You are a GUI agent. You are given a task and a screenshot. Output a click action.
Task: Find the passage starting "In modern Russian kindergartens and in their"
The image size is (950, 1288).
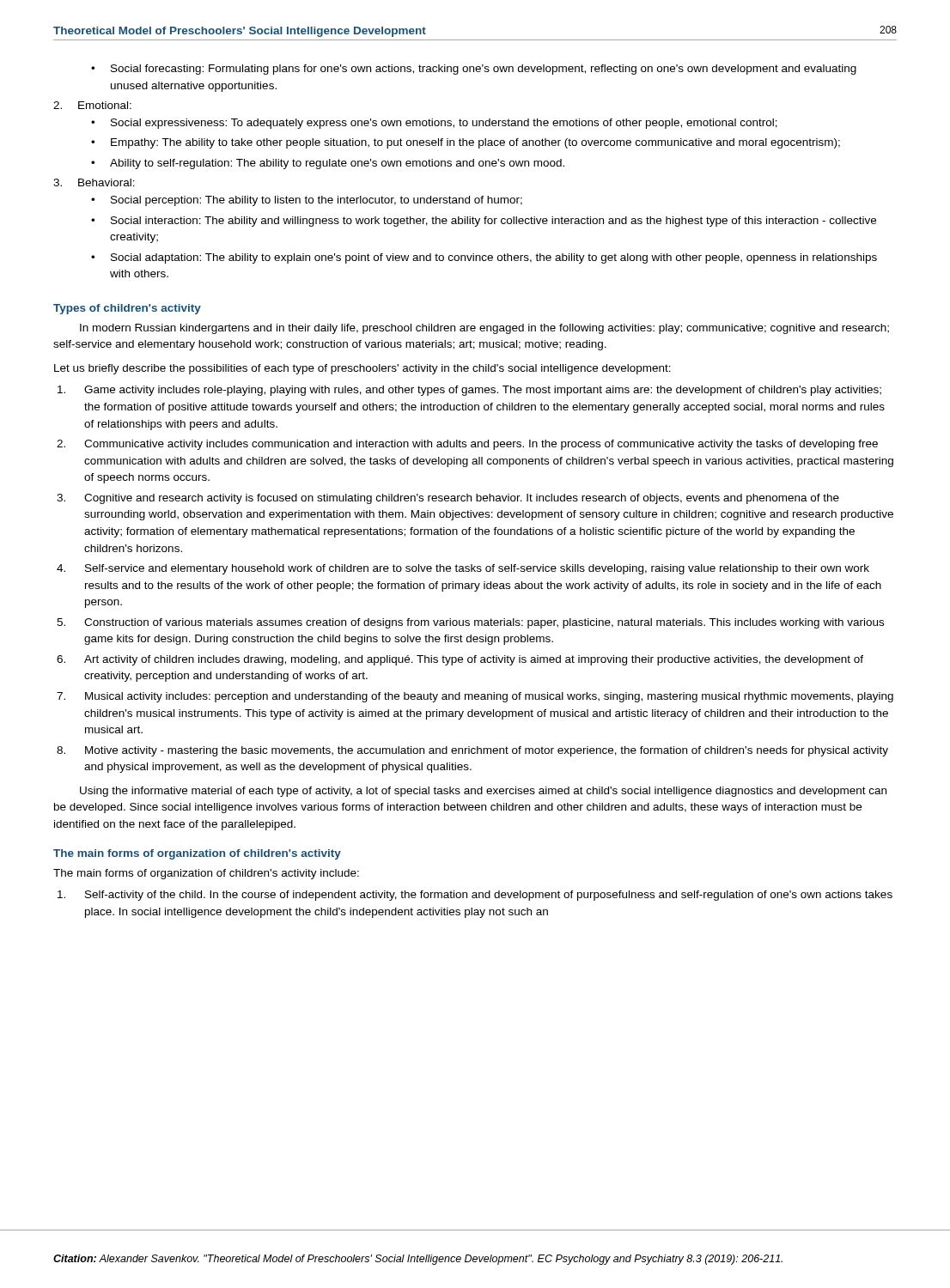pyautogui.click(x=472, y=336)
